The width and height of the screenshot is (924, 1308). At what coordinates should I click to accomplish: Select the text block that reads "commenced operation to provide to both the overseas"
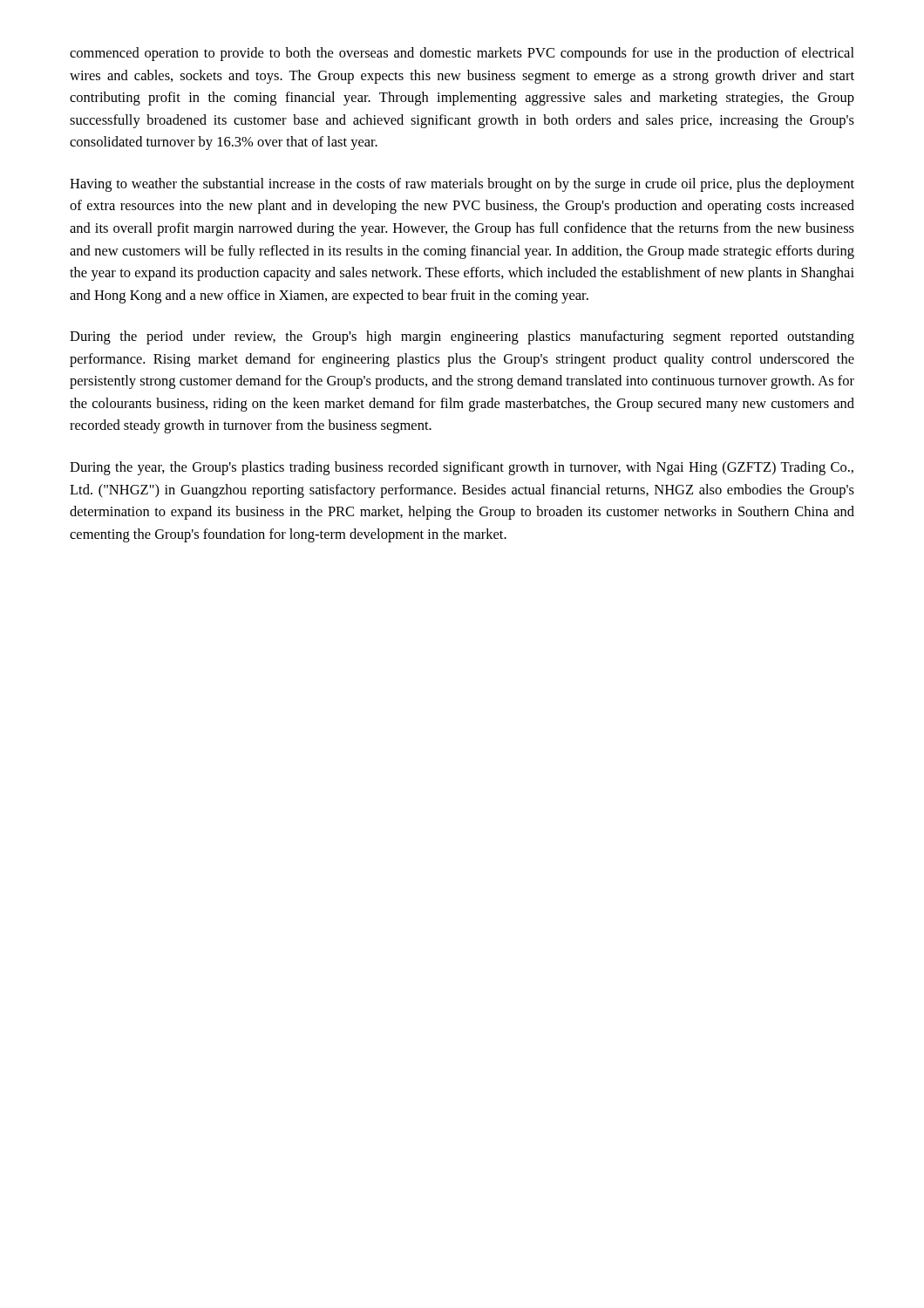point(462,97)
